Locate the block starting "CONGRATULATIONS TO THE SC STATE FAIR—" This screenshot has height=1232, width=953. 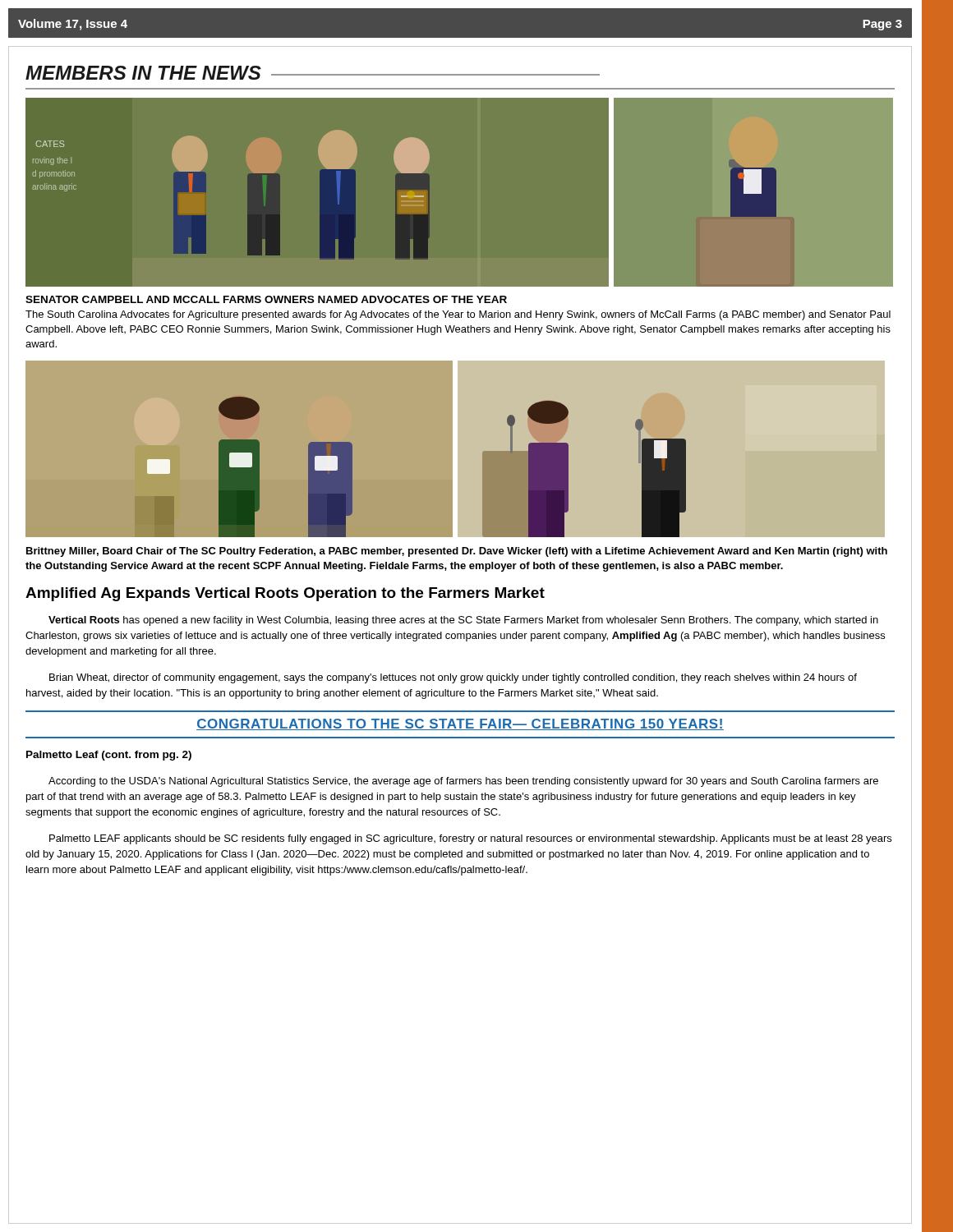460,725
